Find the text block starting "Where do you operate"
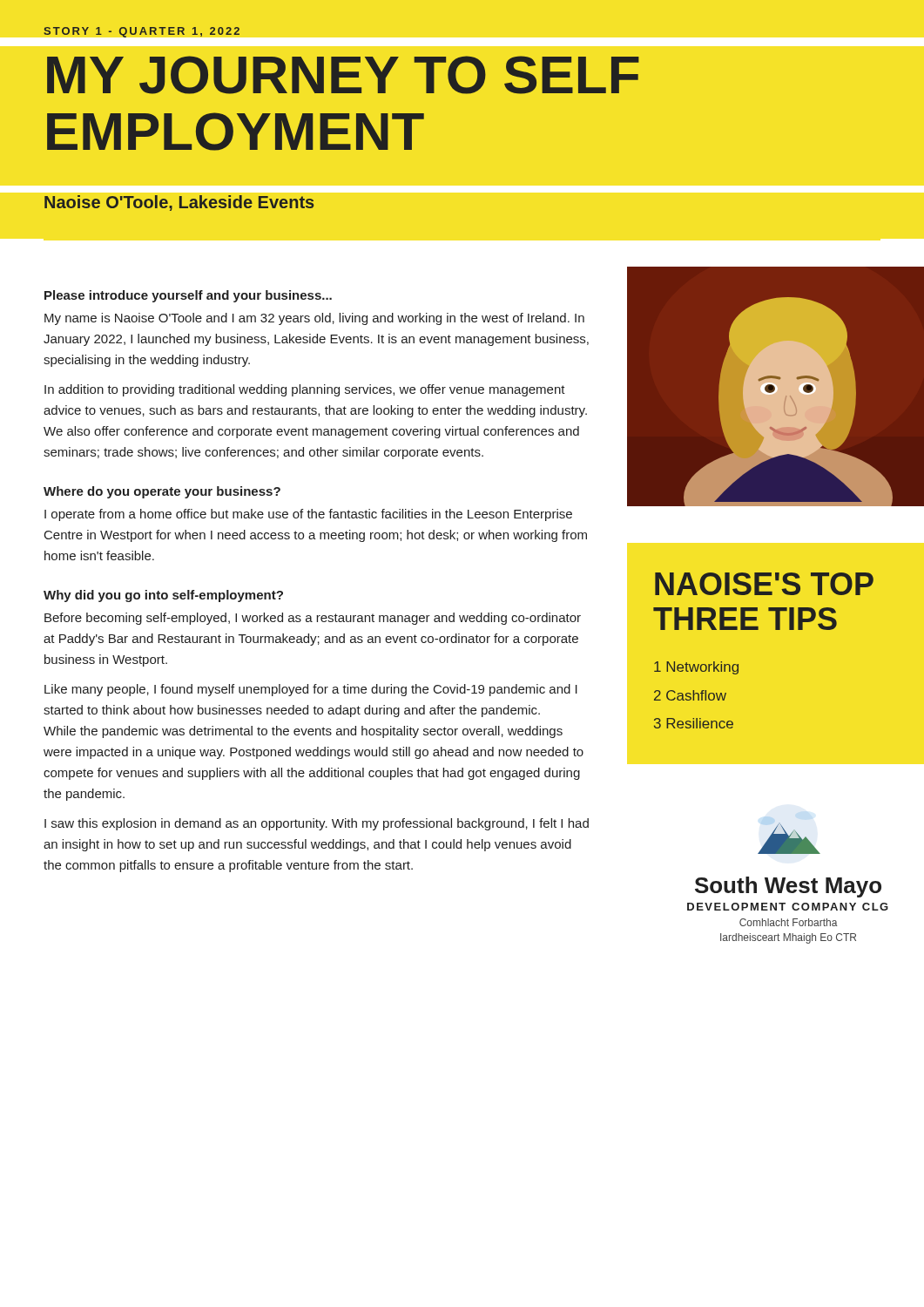This screenshot has height=1307, width=924. 318,525
